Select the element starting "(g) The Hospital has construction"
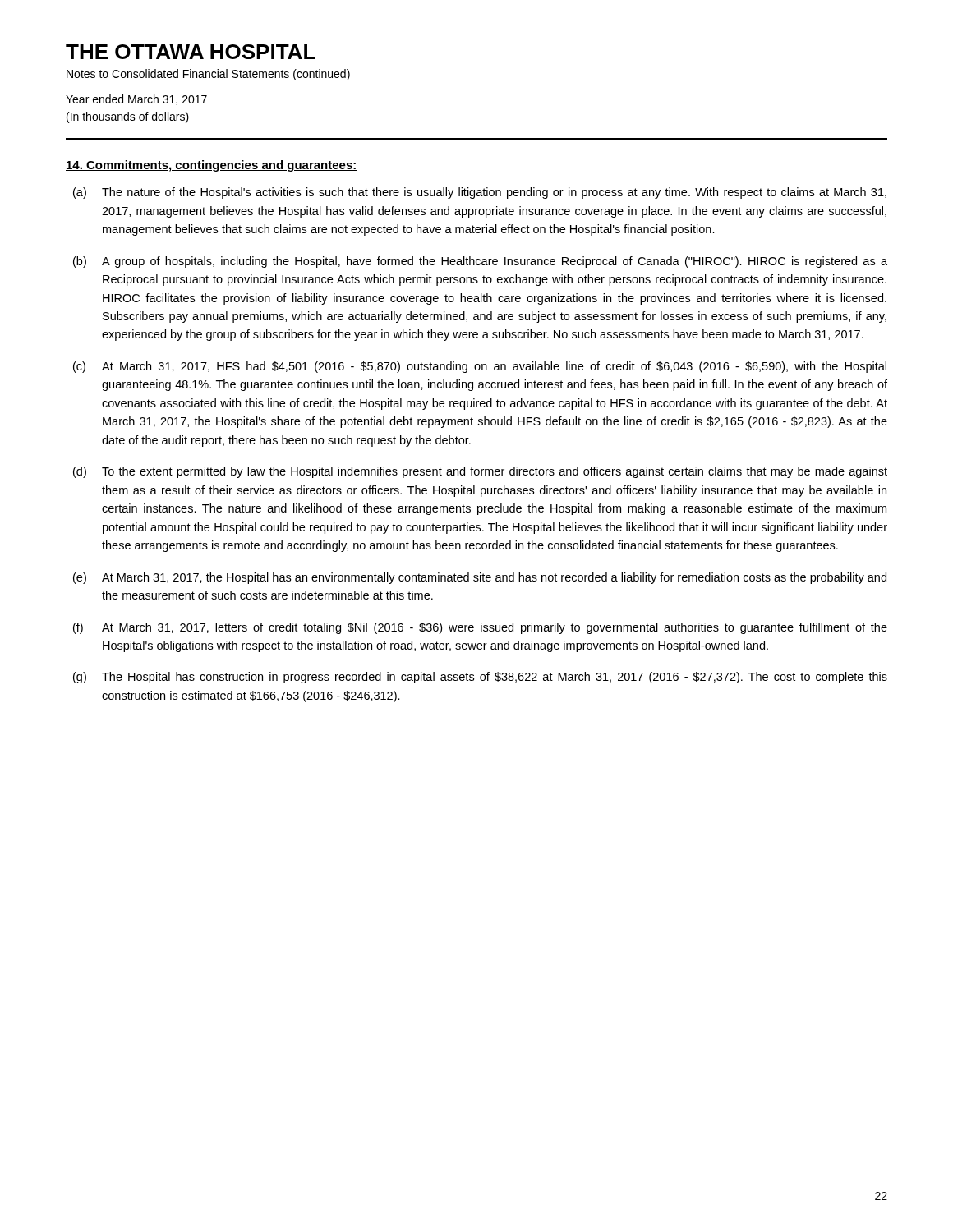 point(476,687)
